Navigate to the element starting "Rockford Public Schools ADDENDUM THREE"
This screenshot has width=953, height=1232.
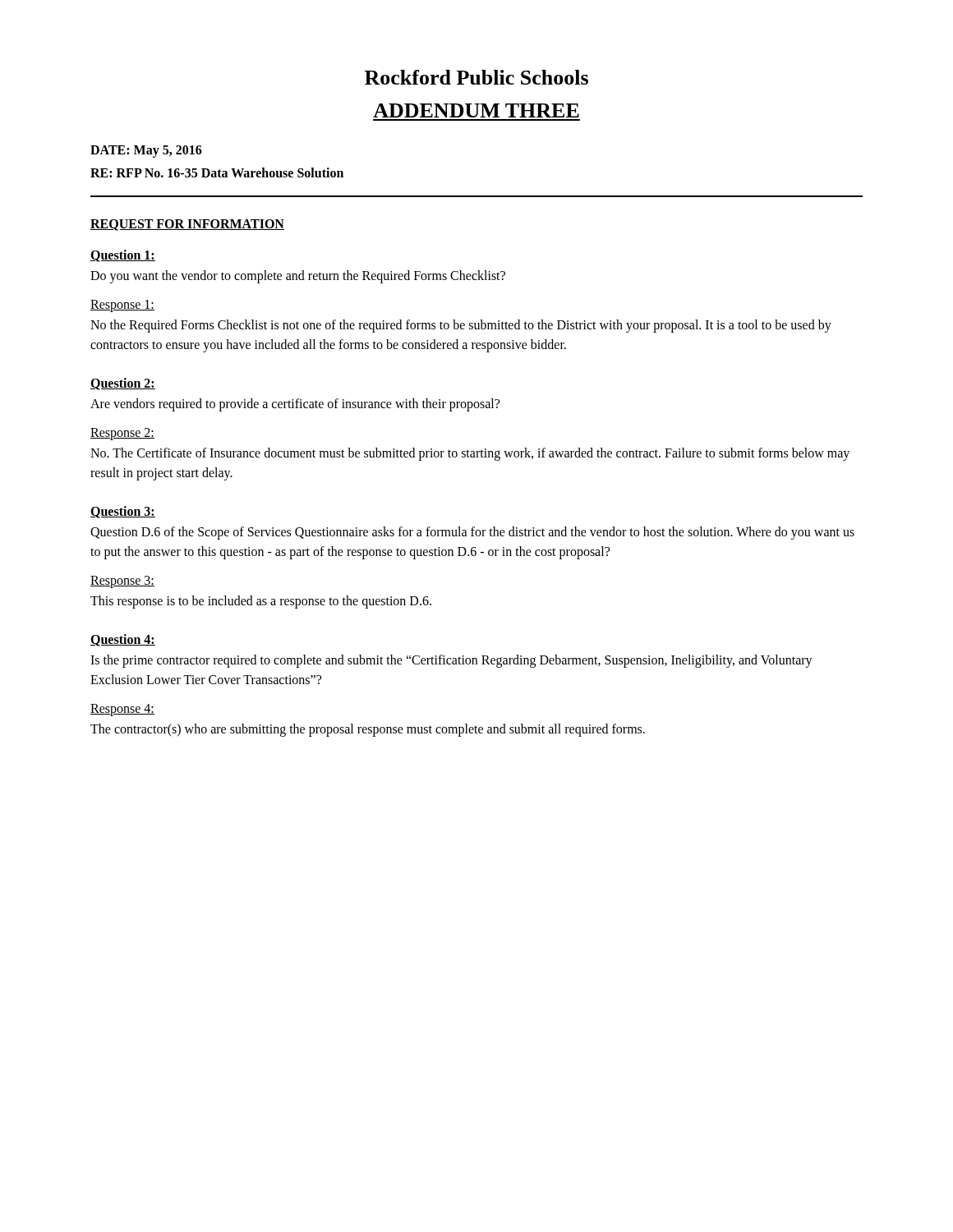click(x=476, y=94)
